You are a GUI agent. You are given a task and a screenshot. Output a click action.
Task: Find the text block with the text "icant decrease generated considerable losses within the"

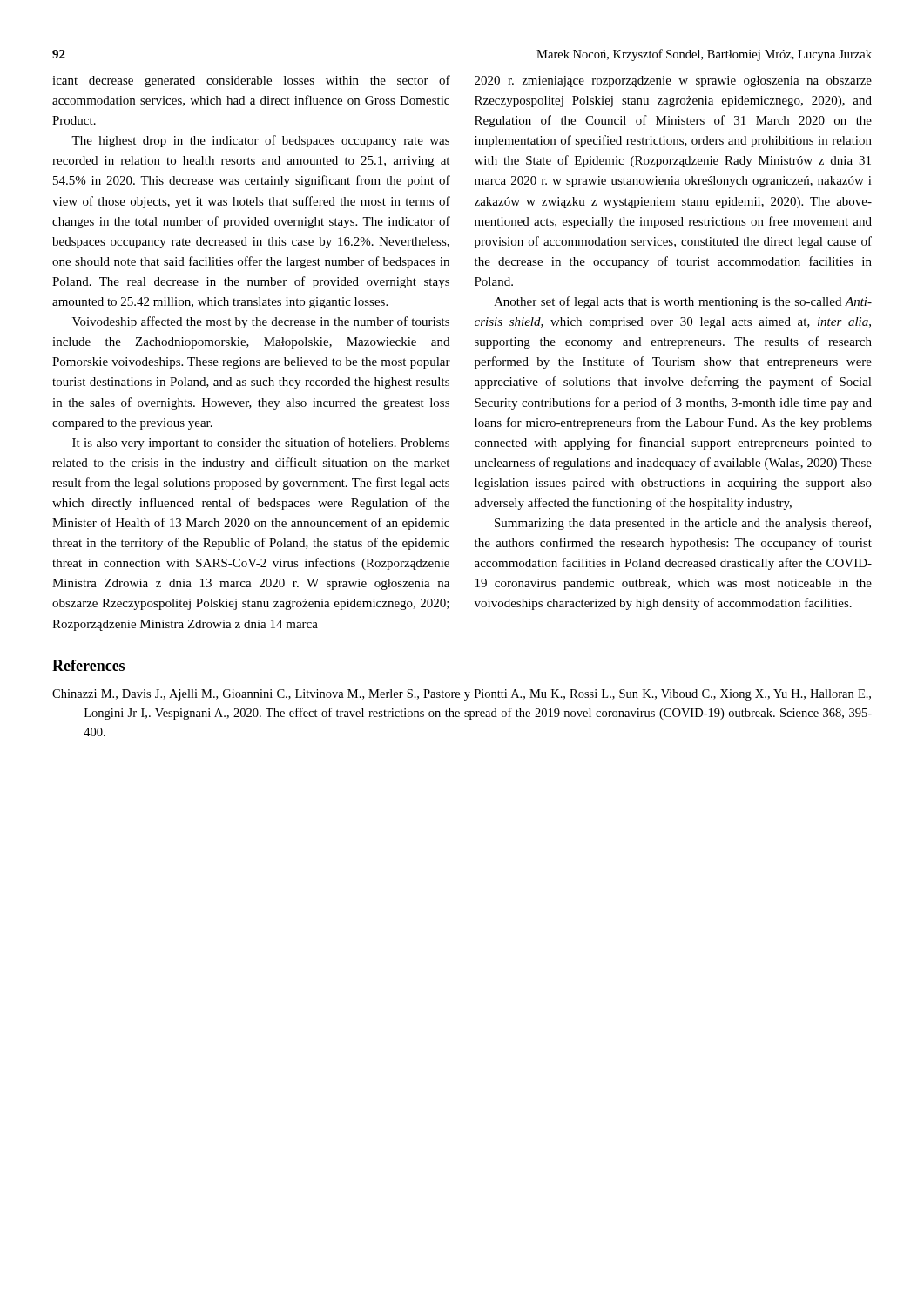tap(251, 352)
